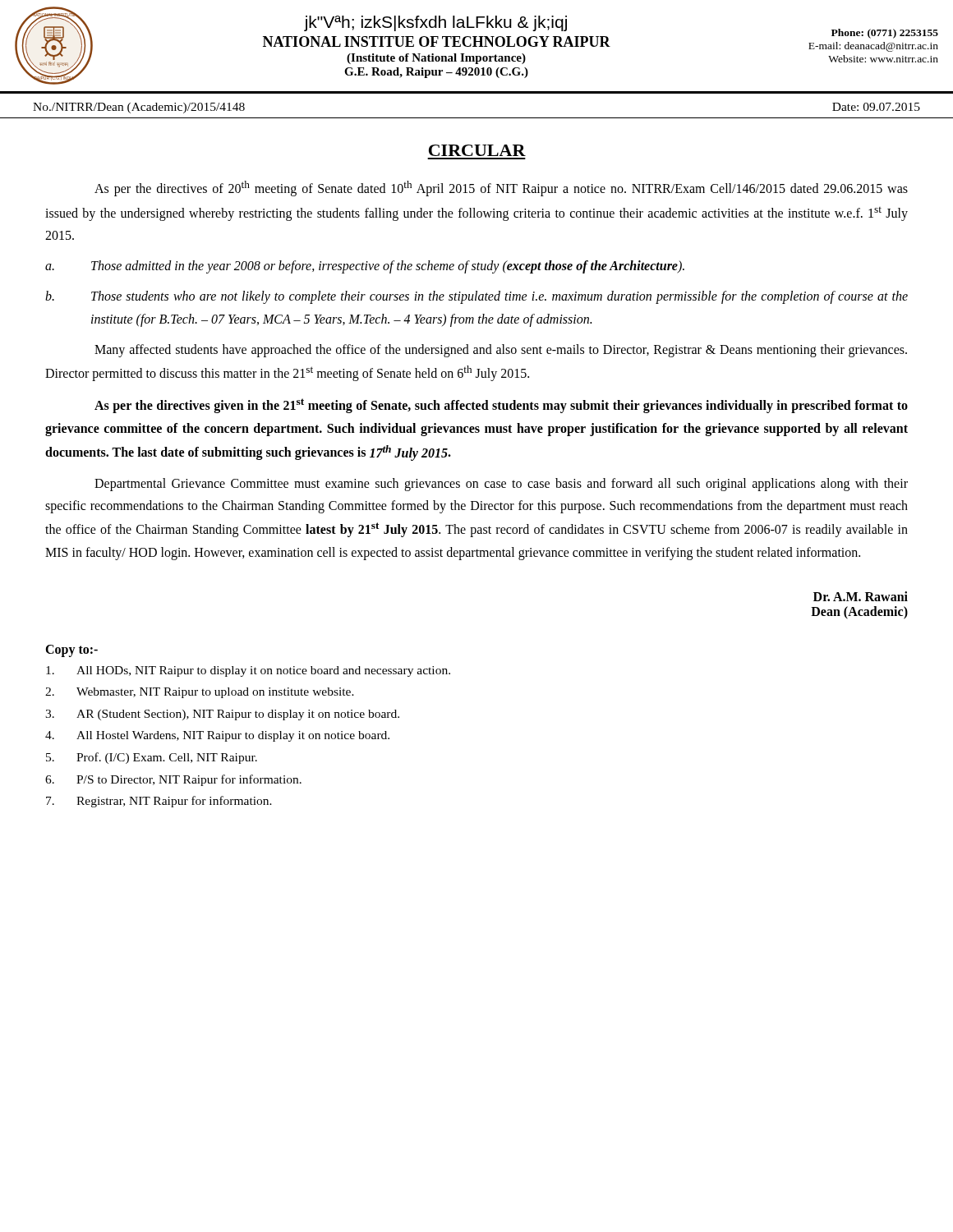Select the element starting "6. P/S to Director, NIT Raipur"
The image size is (953, 1232).
coord(174,779)
